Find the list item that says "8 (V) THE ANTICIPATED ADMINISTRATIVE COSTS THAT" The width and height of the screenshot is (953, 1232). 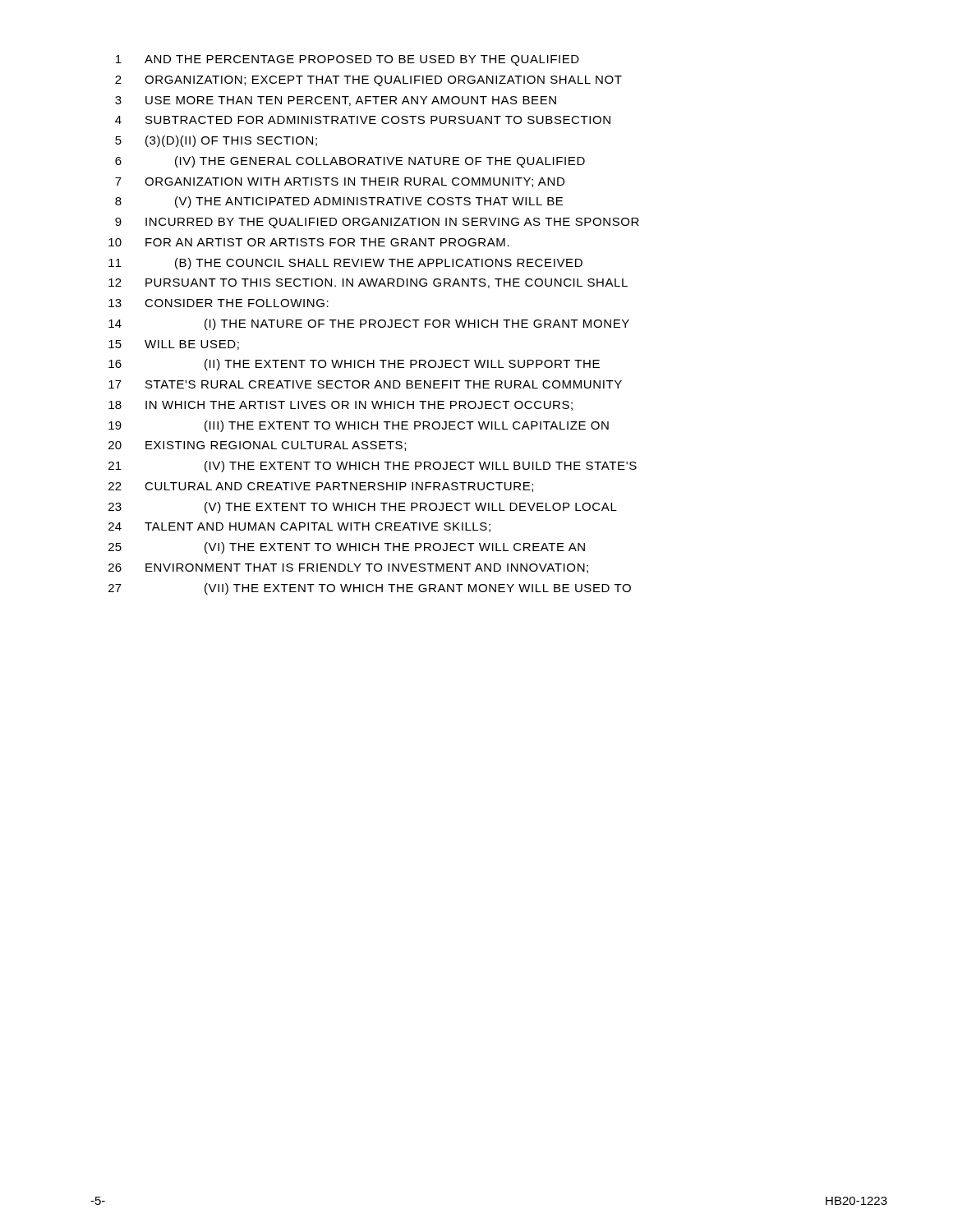(327, 202)
